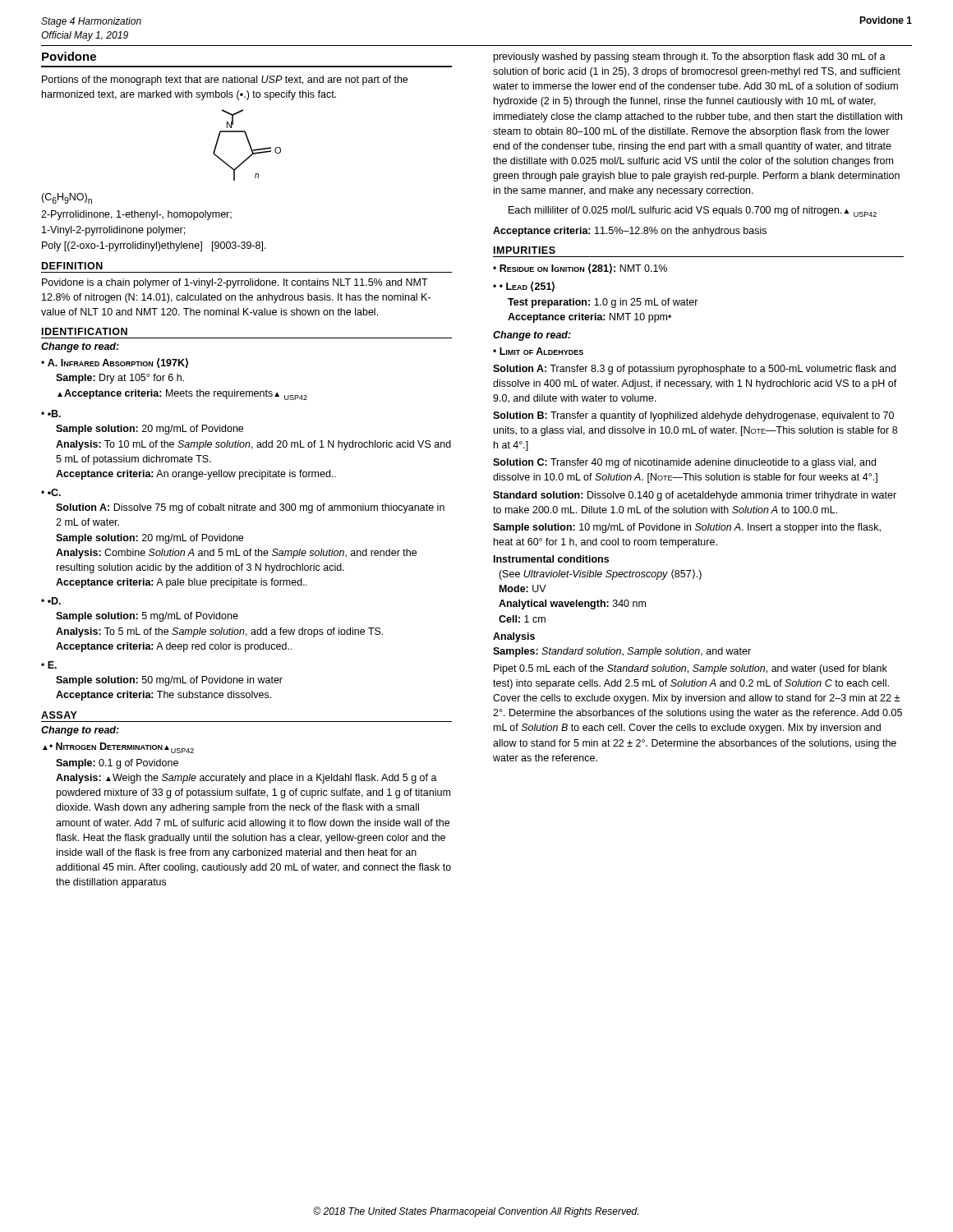Click on the element starting "Povidone is a chain polymer of 1-vinyl-2-pyrrolidone. It"
This screenshot has width=953, height=1232.
coord(236,297)
